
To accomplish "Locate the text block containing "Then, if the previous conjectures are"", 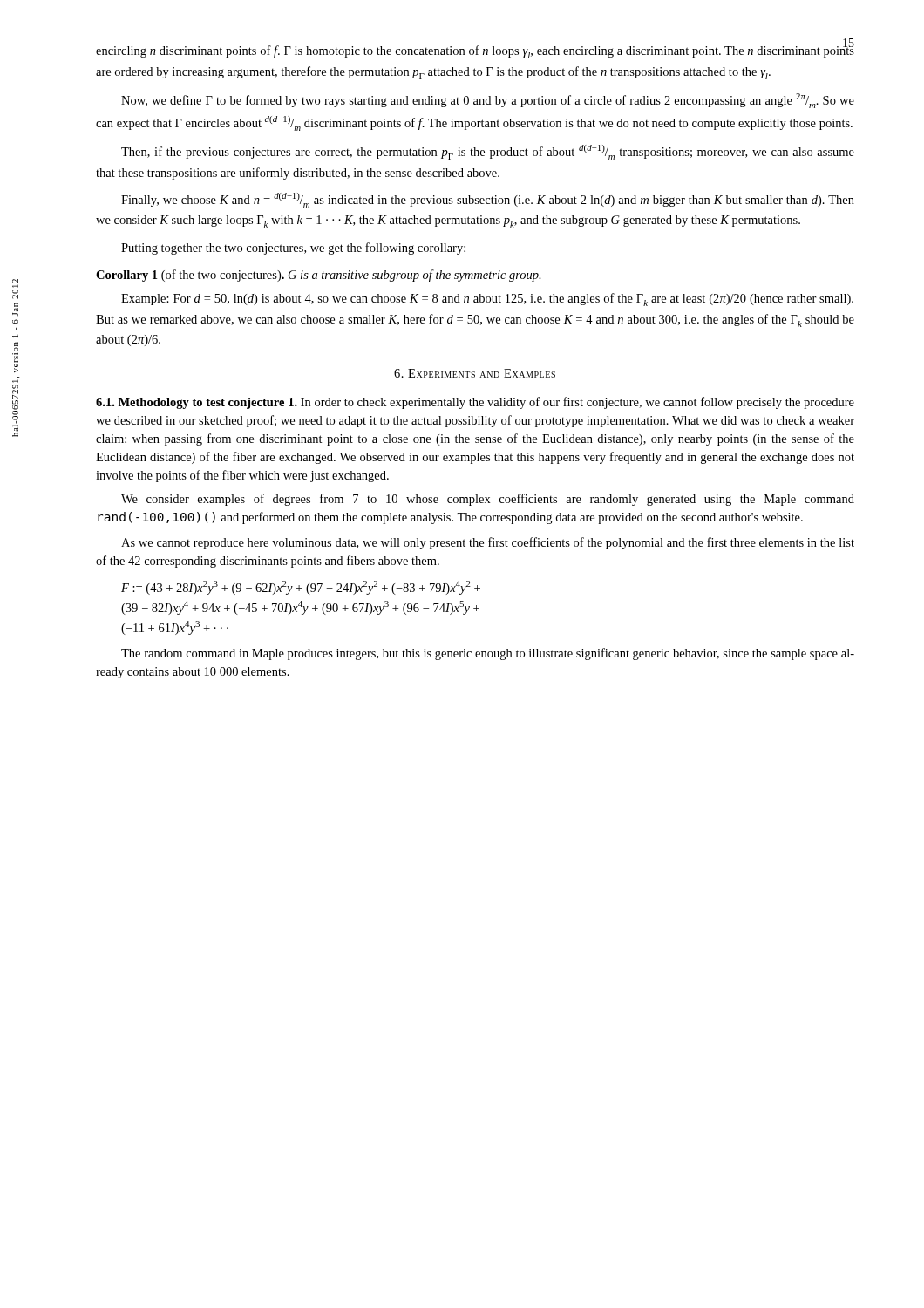I will (475, 162).
